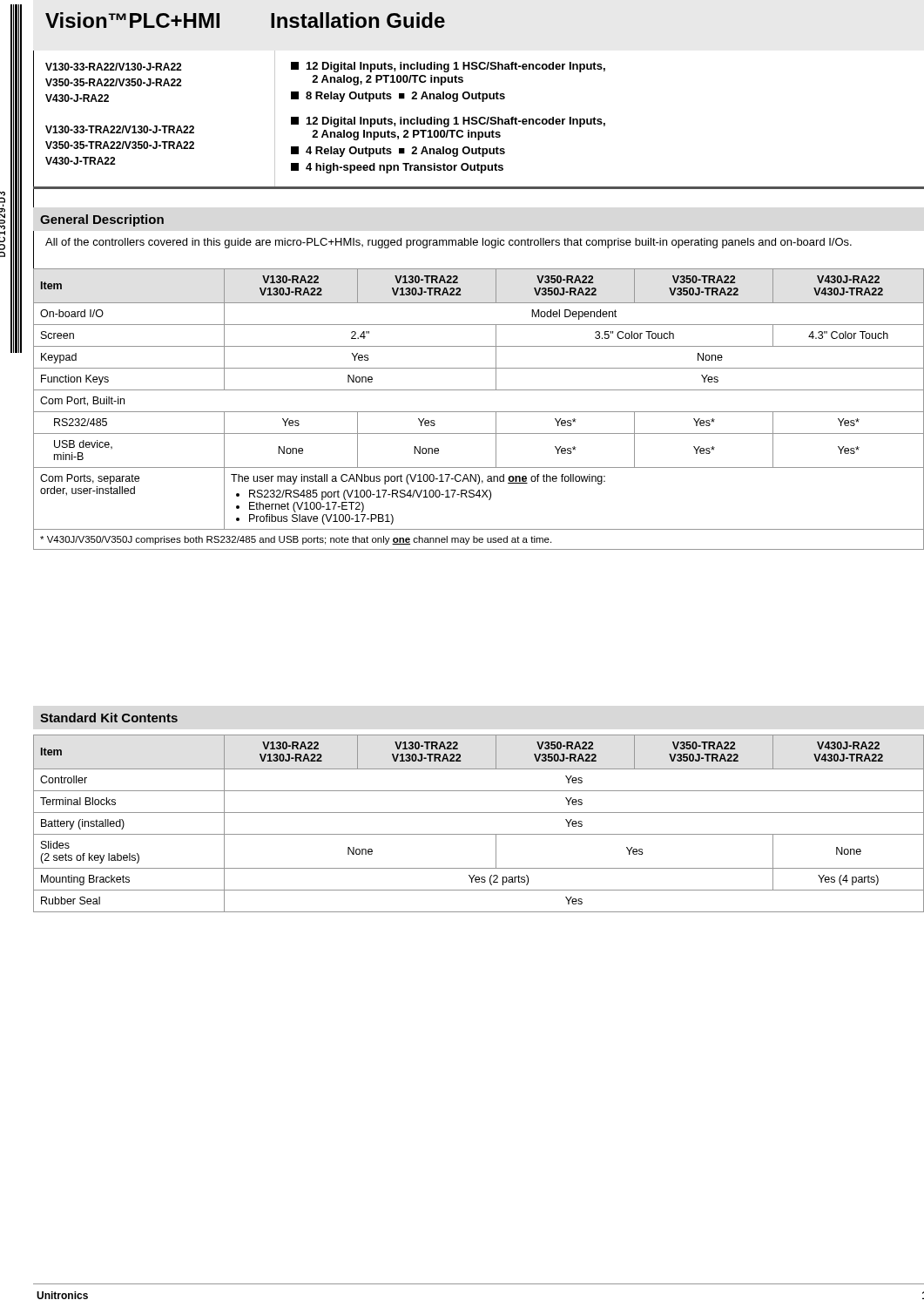Screen dimensions: 1307x924
Task: Locate the block of text that opens with "All of the controllers covered in"
Action: [449, 242]
